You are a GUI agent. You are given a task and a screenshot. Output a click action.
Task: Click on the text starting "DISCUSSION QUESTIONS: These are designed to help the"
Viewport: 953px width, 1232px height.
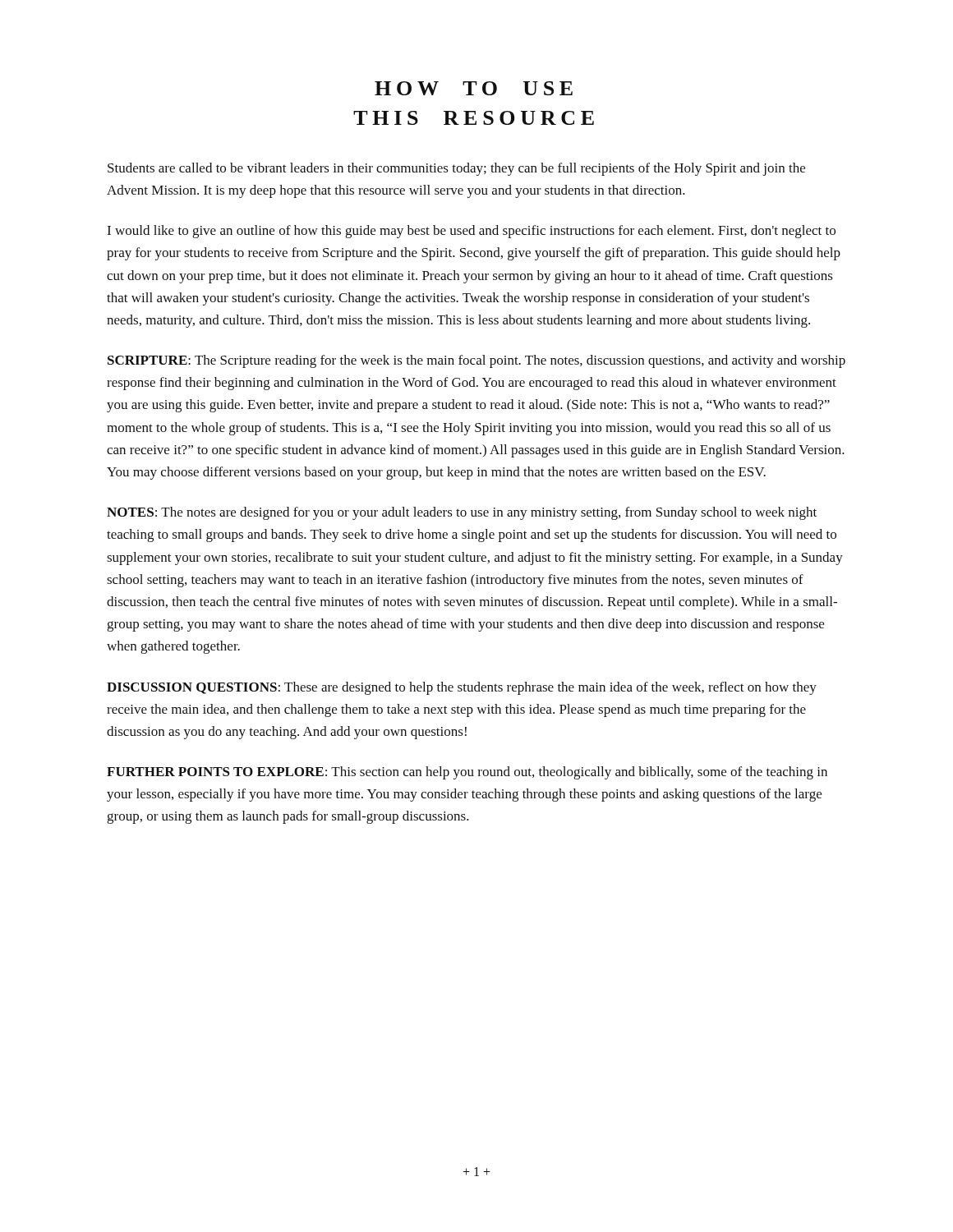point(462,709)
